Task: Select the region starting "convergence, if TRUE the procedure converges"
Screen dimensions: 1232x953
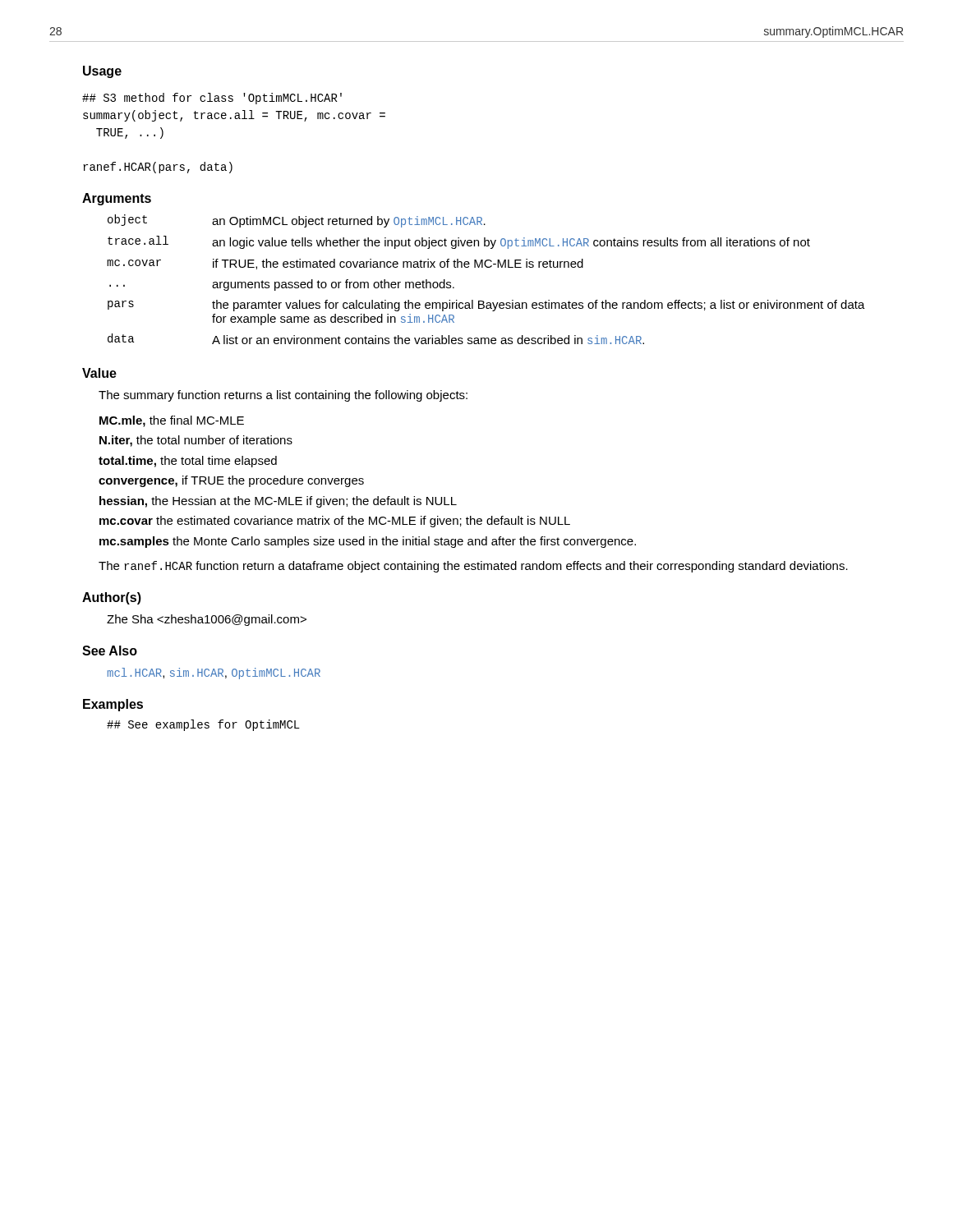Action: click(x=231, y=480)
